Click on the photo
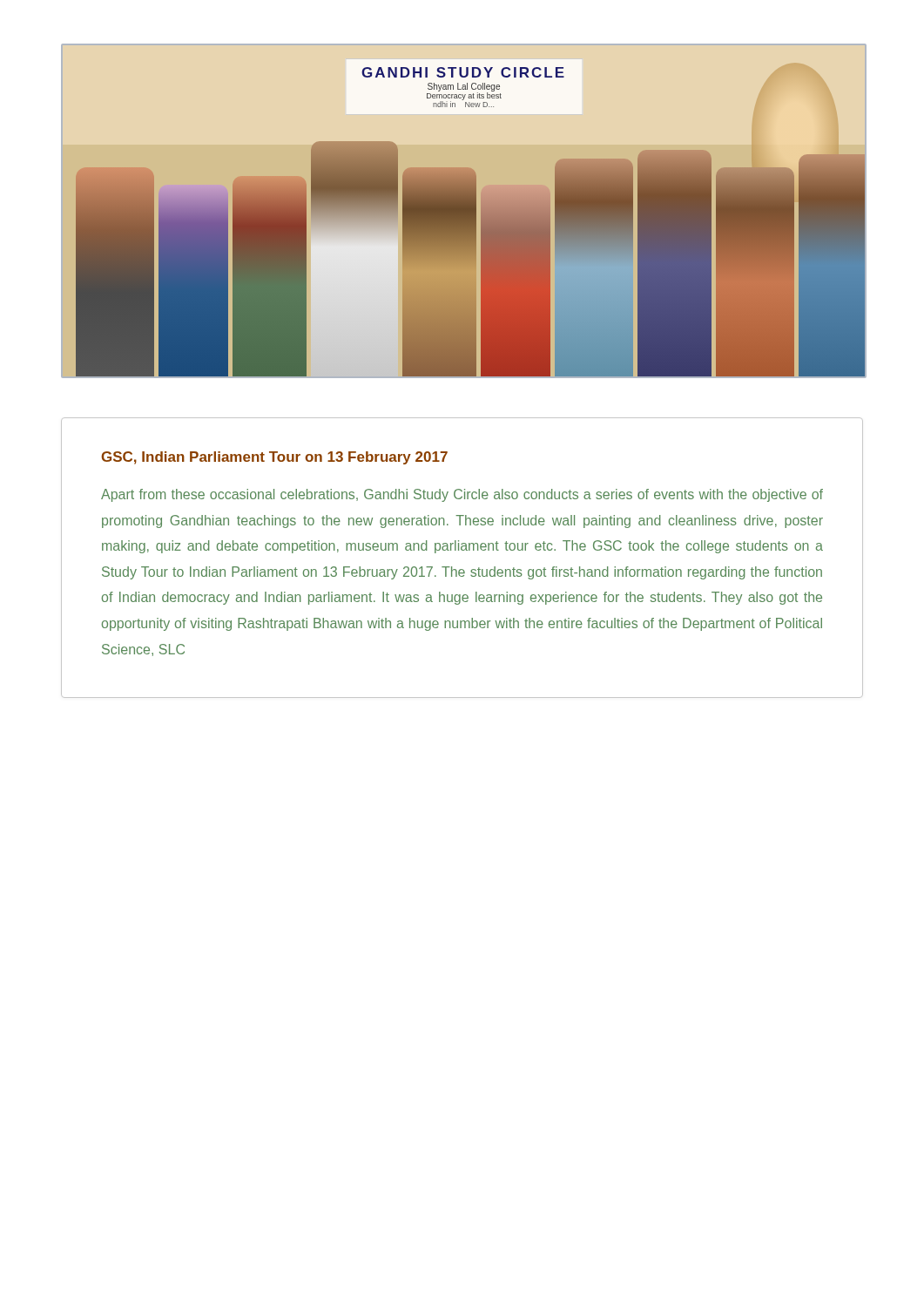 pyautogui.click(x=462, y=211)
